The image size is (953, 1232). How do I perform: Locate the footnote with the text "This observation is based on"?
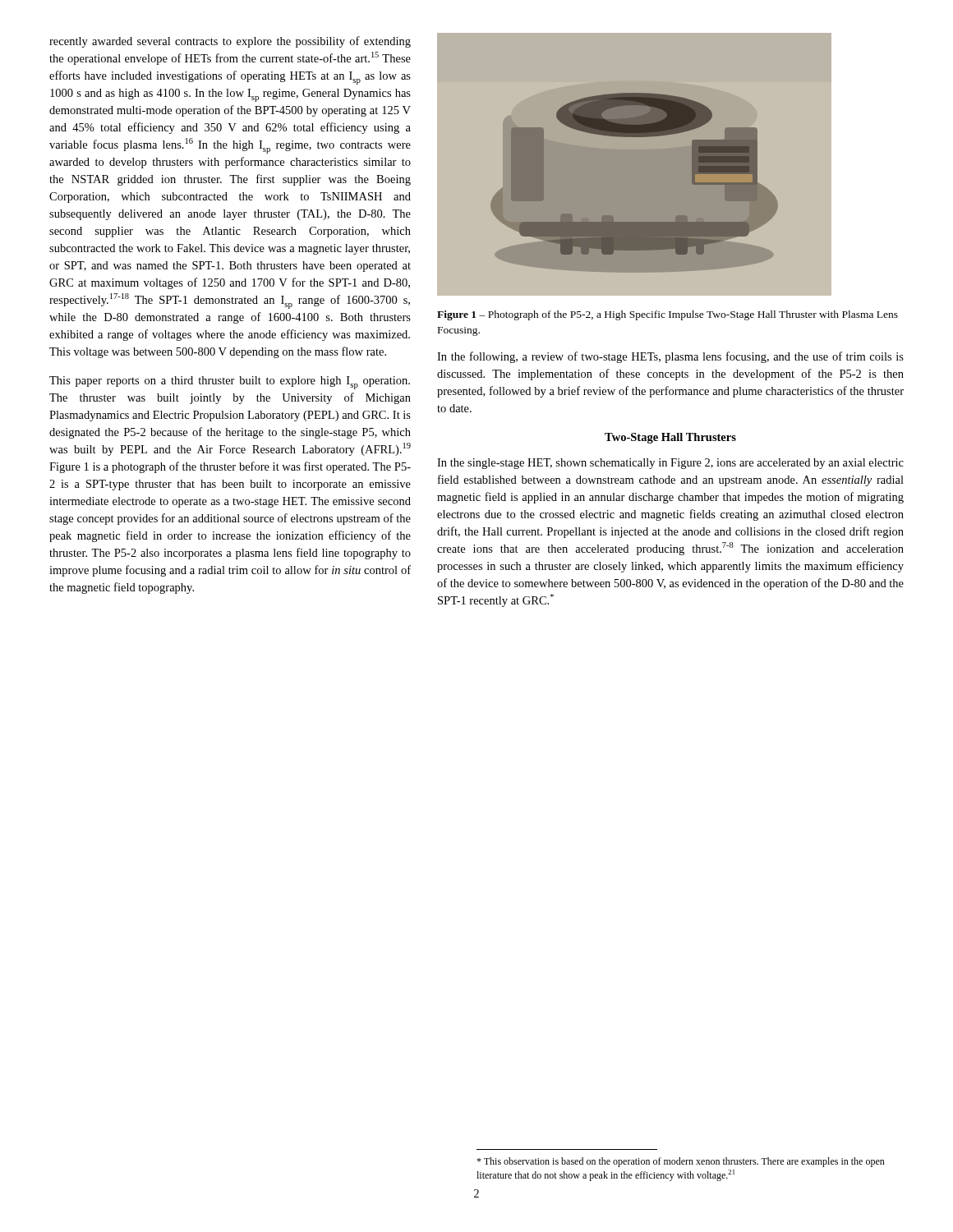690,1166
